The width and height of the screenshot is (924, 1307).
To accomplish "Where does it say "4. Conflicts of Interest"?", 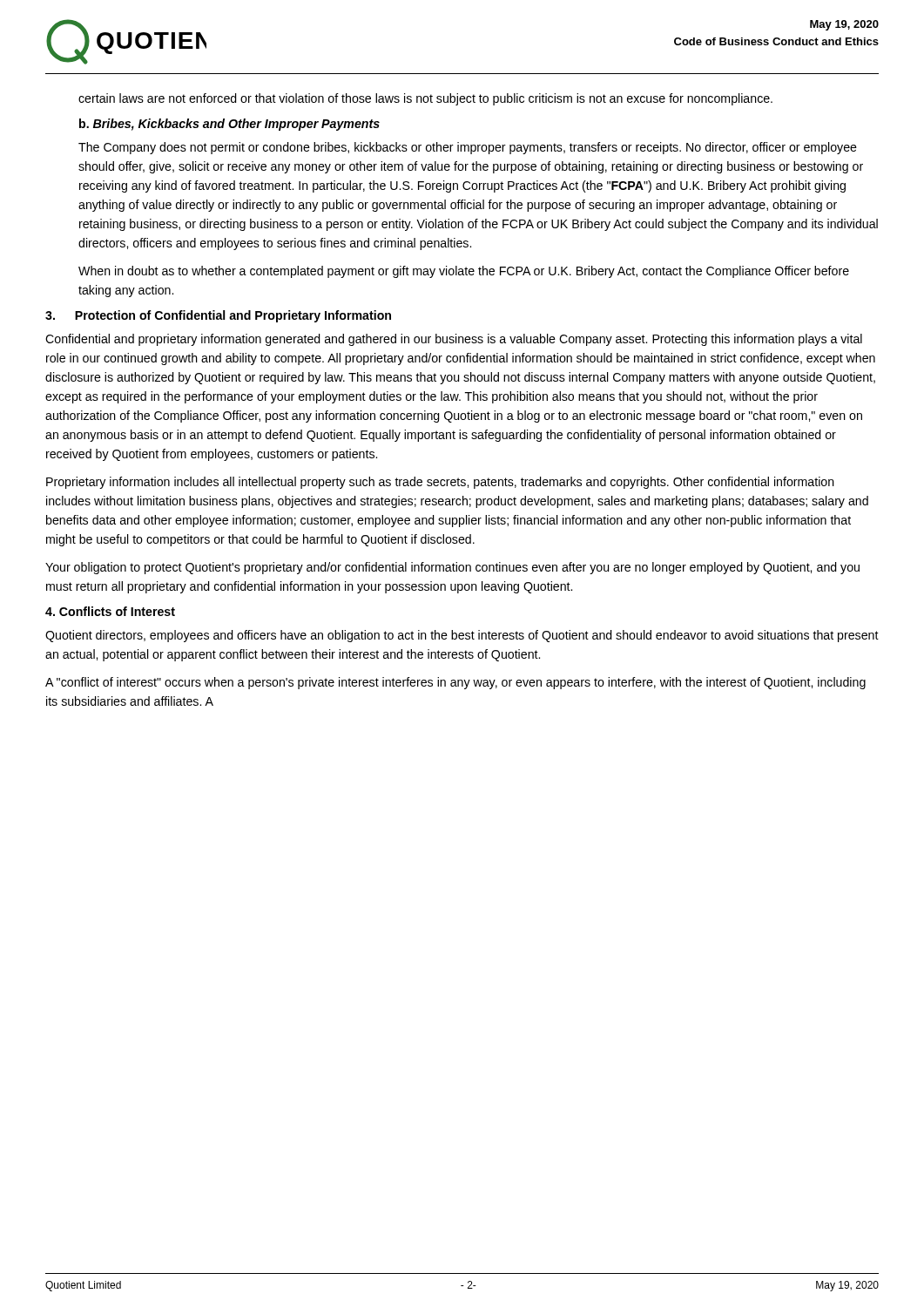I will click(x=110, y=612).
